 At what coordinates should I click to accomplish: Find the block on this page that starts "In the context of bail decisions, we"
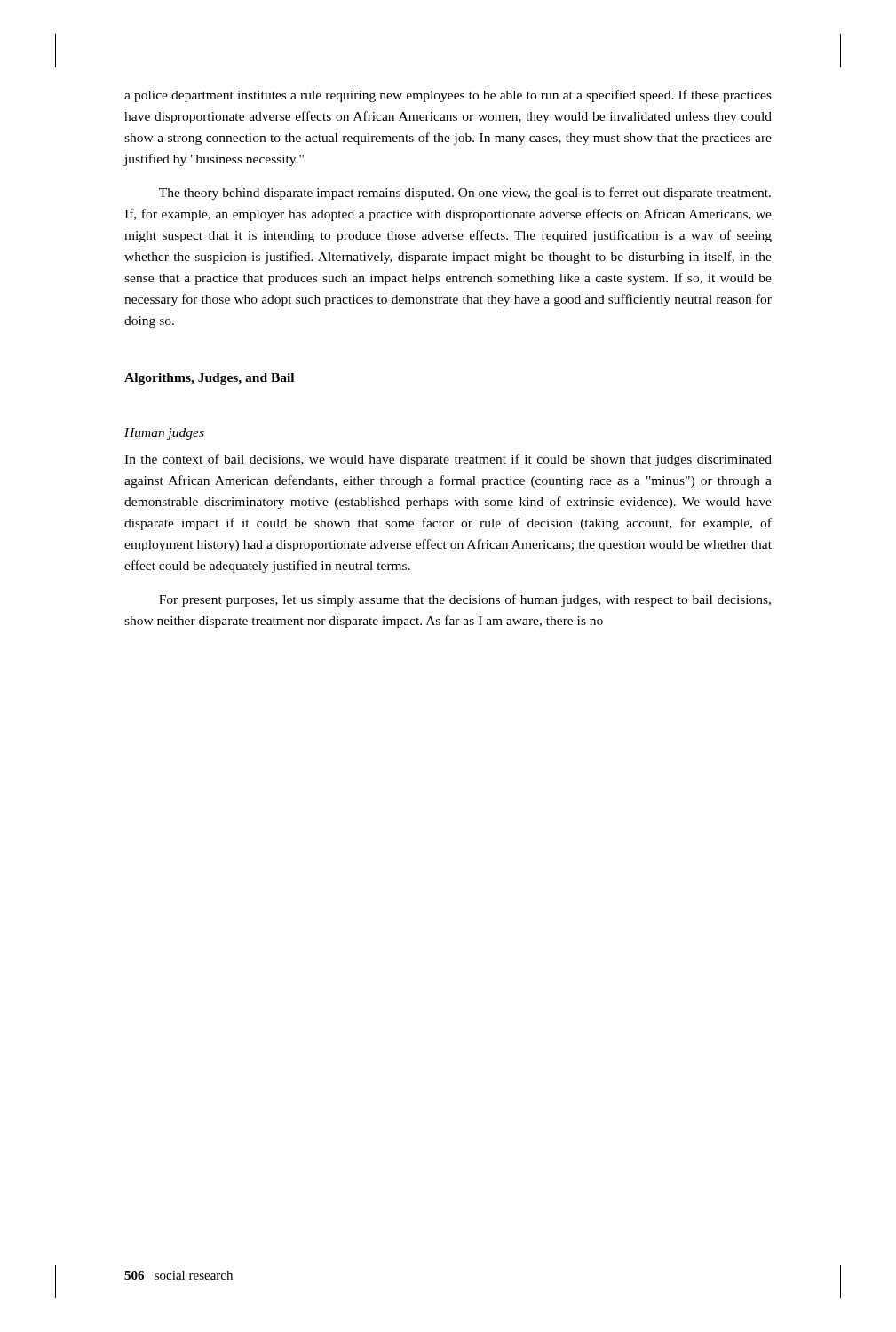tap(448, 512)
